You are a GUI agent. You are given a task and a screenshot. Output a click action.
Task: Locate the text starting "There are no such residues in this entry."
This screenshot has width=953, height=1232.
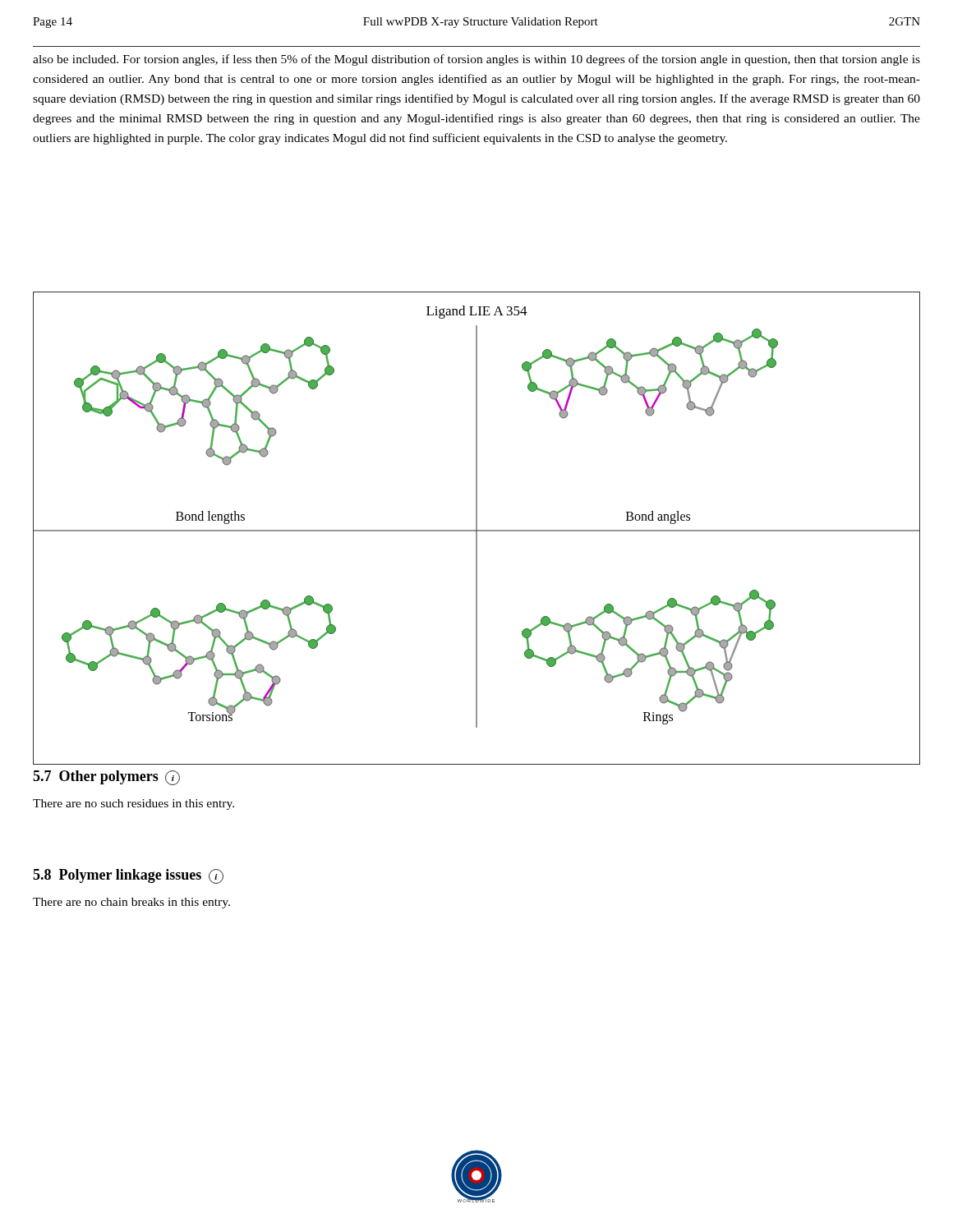(x=134, y=803)
